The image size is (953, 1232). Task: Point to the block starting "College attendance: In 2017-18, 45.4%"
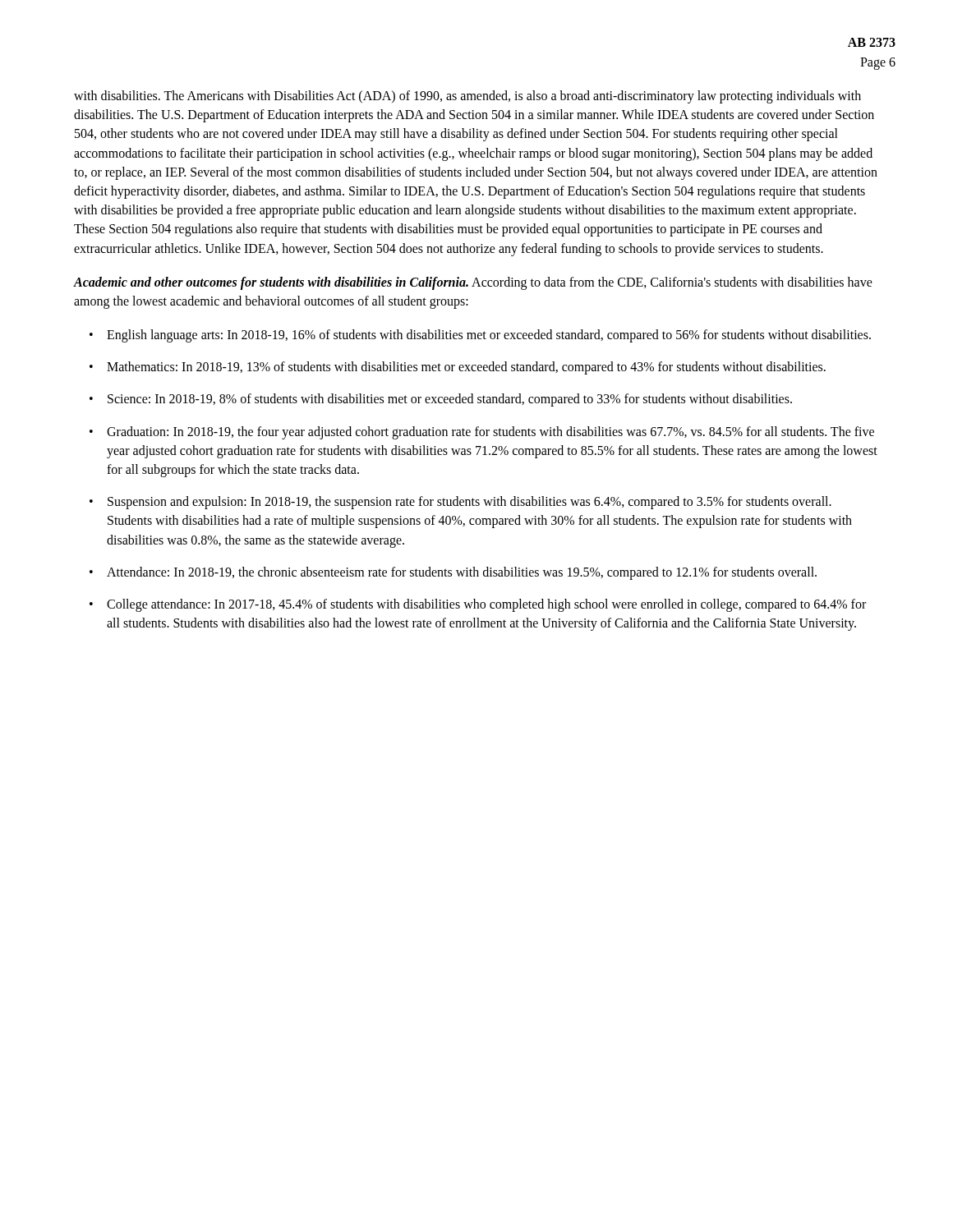point(493,614)
